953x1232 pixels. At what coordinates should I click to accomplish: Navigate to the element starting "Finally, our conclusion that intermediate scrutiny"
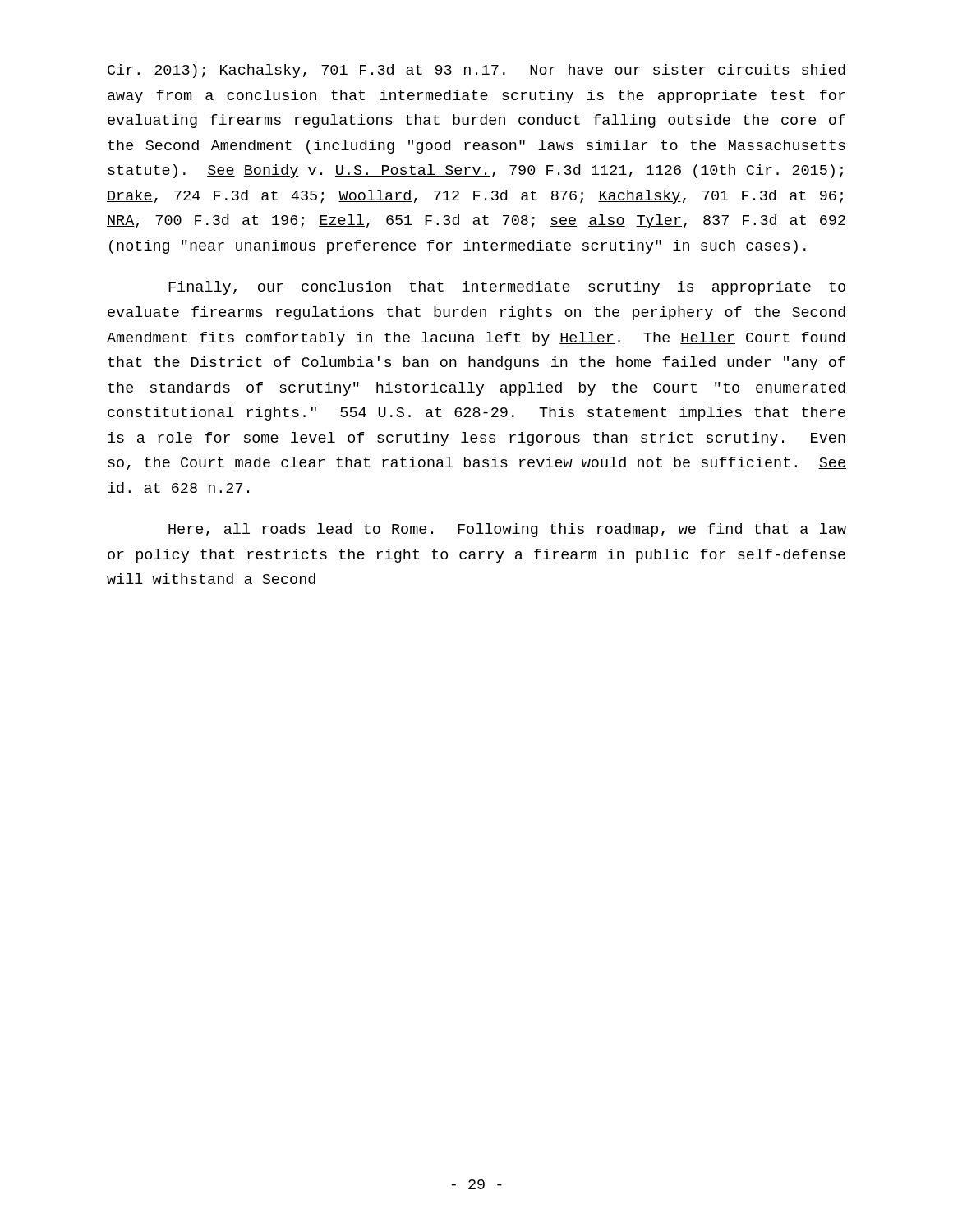[476, 389]
